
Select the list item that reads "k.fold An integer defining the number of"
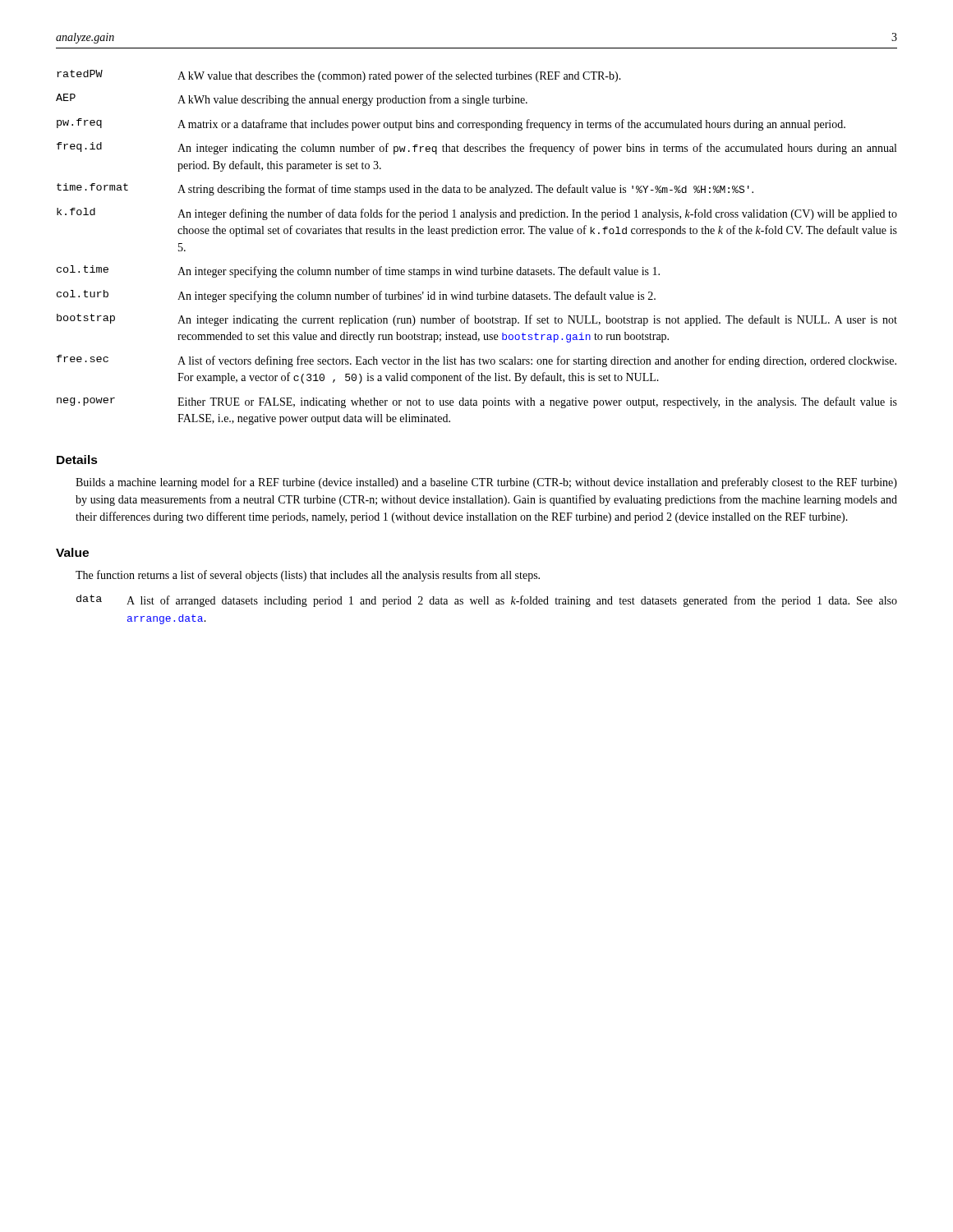pos(476,232)
